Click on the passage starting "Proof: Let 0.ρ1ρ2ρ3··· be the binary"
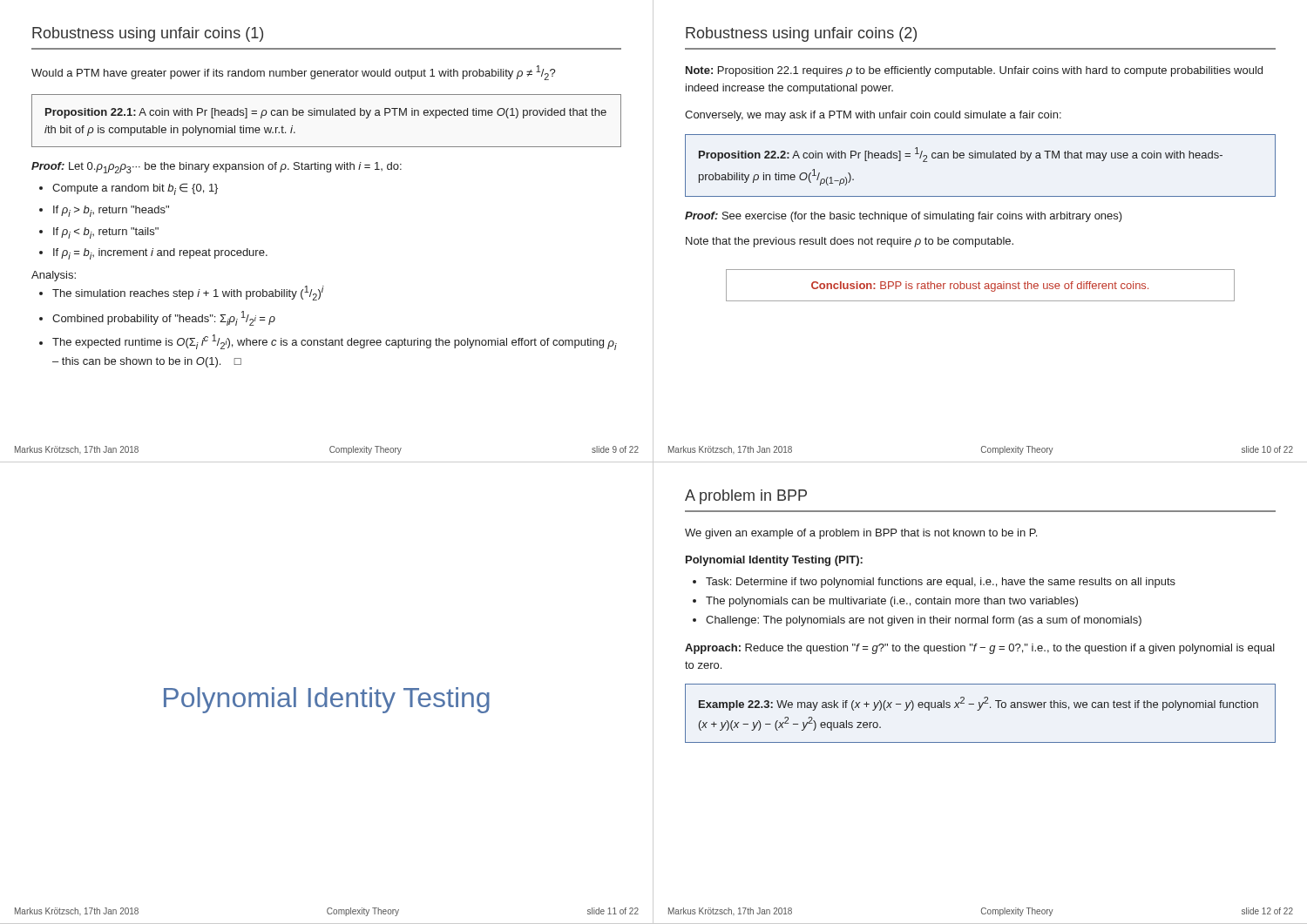This screenshot has width=1307, height=924. coord(217,167)
